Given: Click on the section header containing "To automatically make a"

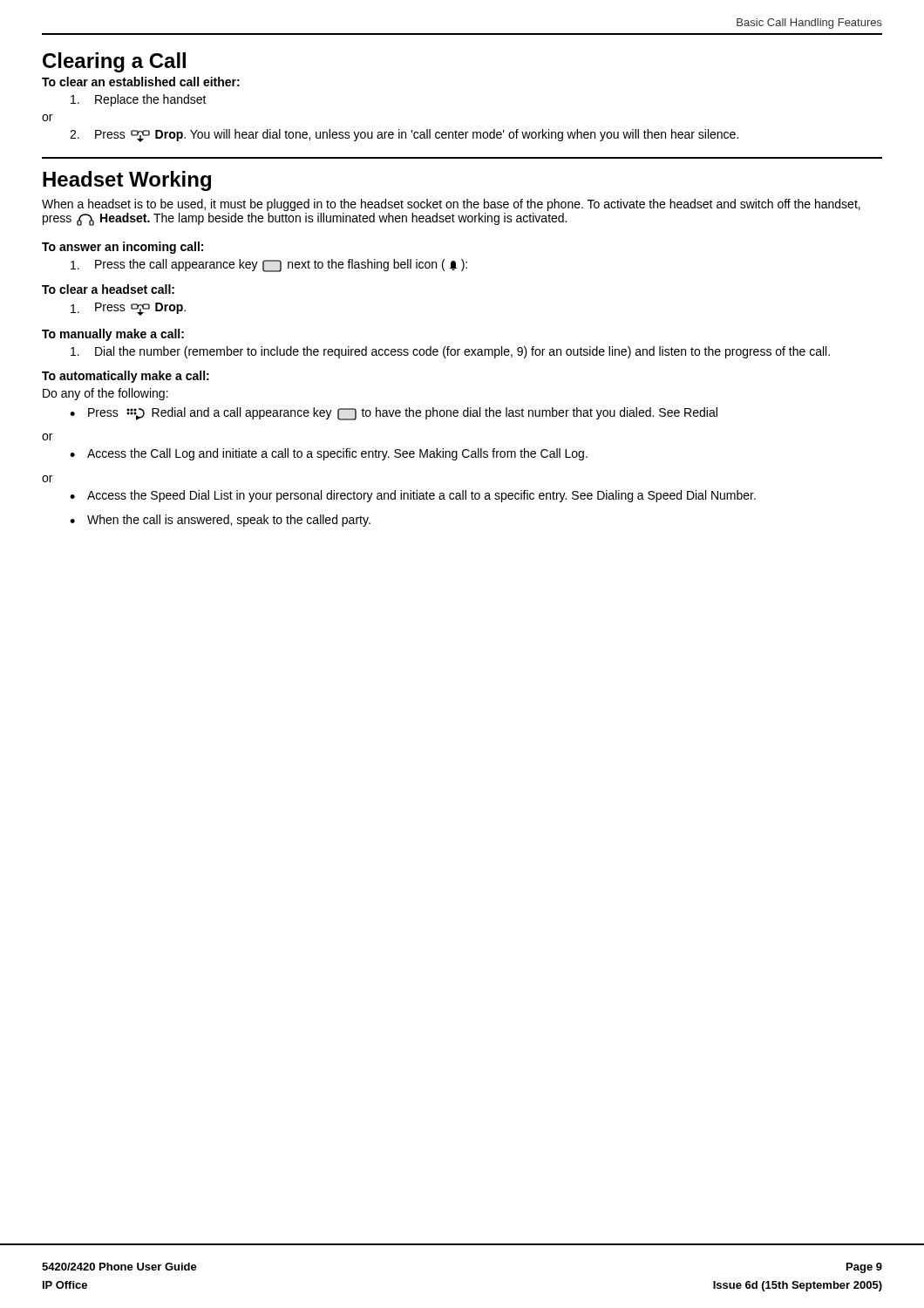Looking at the screenshot, I should point(126,377).
